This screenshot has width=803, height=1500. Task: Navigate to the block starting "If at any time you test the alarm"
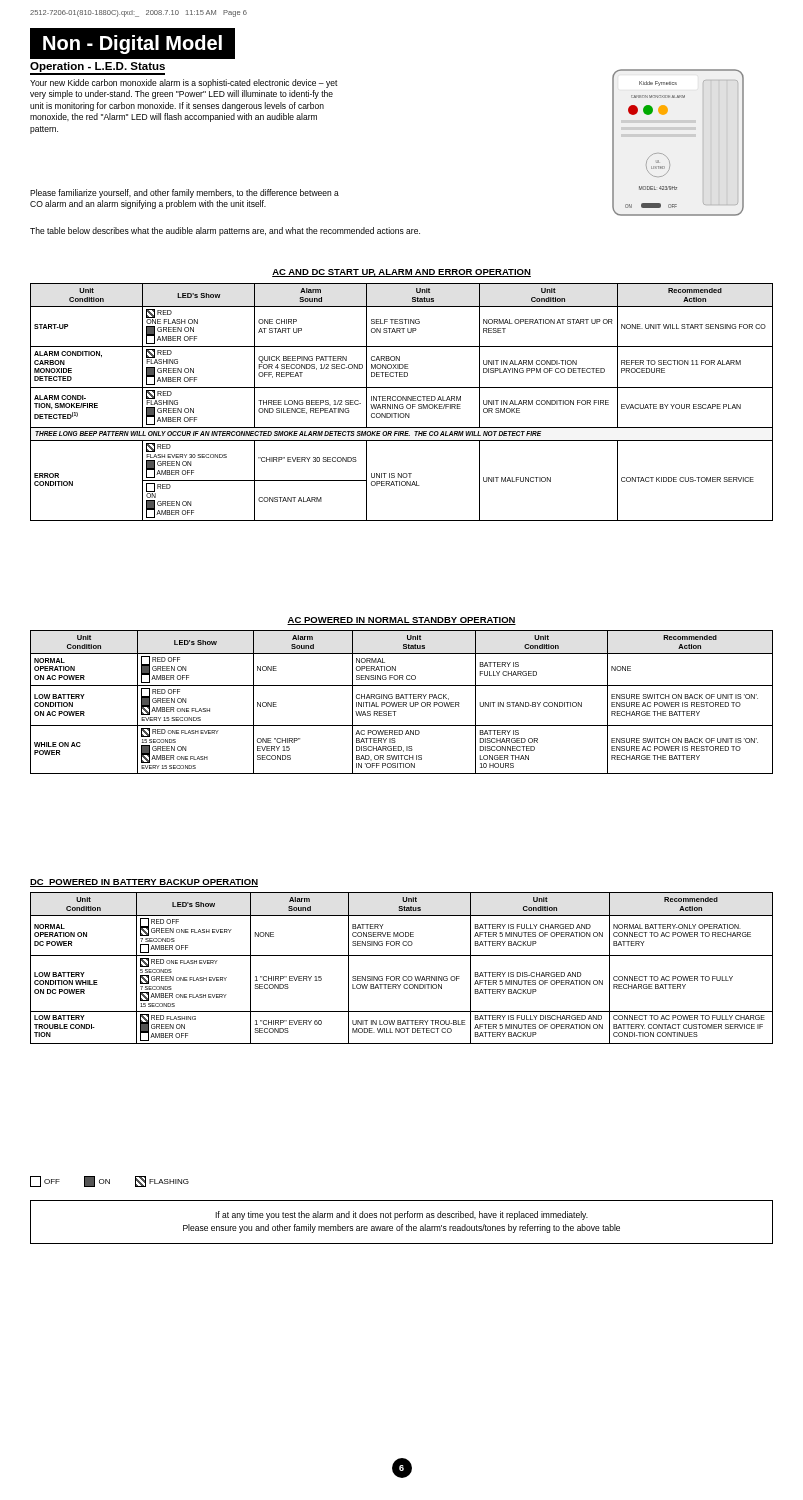tap(401, 1221)
